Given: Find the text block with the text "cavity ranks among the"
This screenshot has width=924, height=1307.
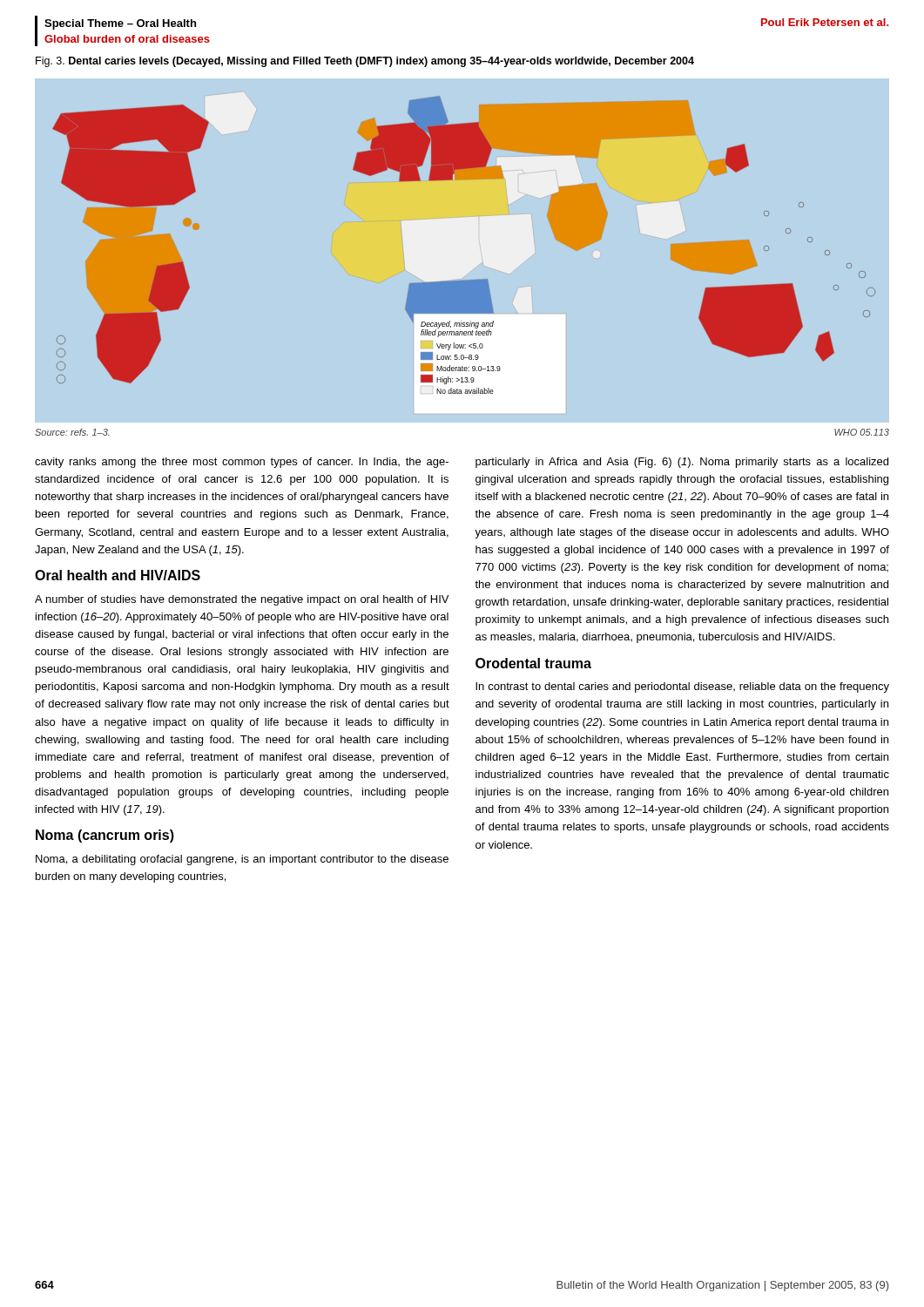Looking at the screenshot, I should tap(242, 669).
